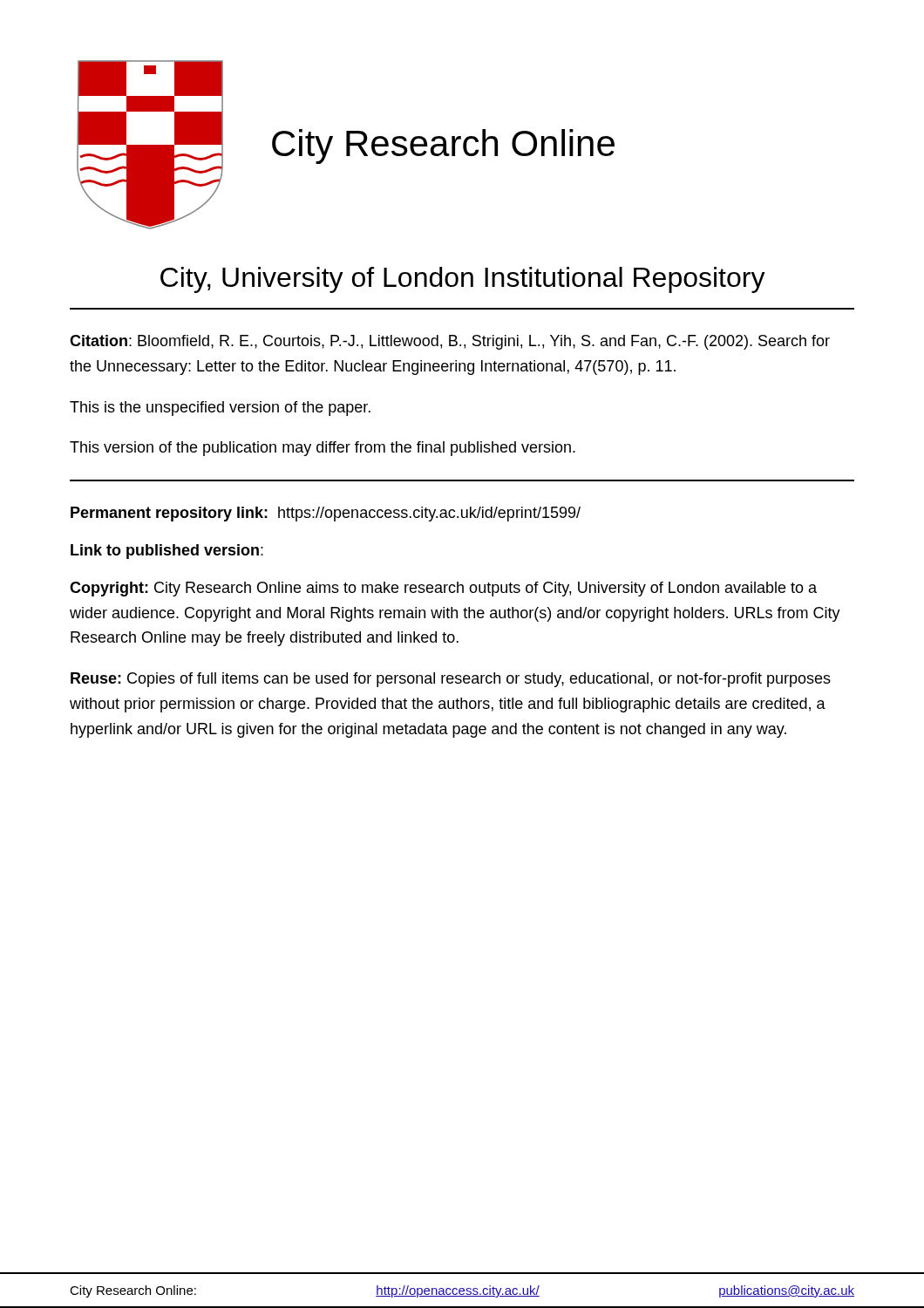Locate the passage starting "Citation: Bloomfield, R."

coord(450,353)
